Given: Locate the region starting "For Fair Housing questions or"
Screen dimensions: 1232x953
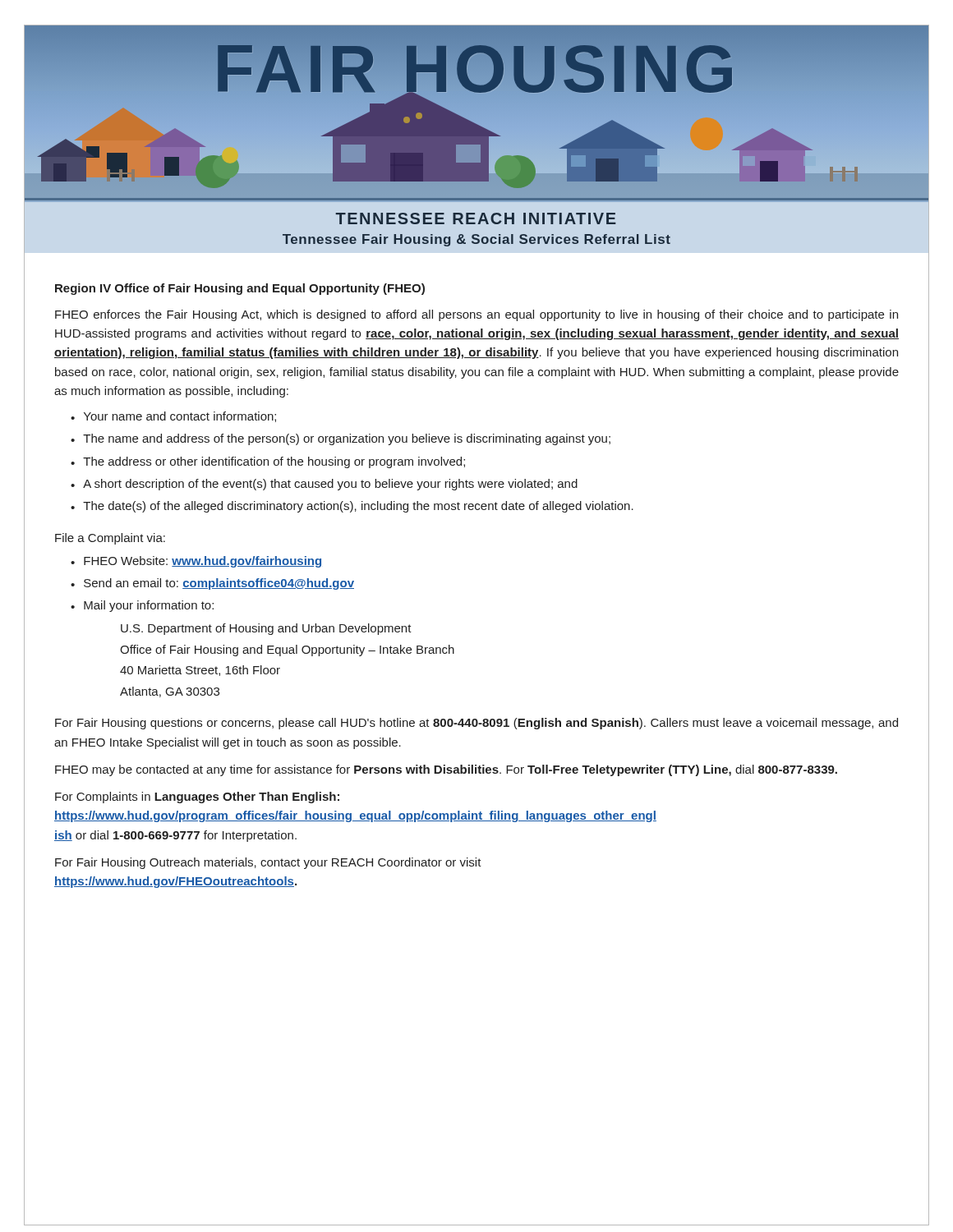Looking at the screenshot, I should point(476,732).
